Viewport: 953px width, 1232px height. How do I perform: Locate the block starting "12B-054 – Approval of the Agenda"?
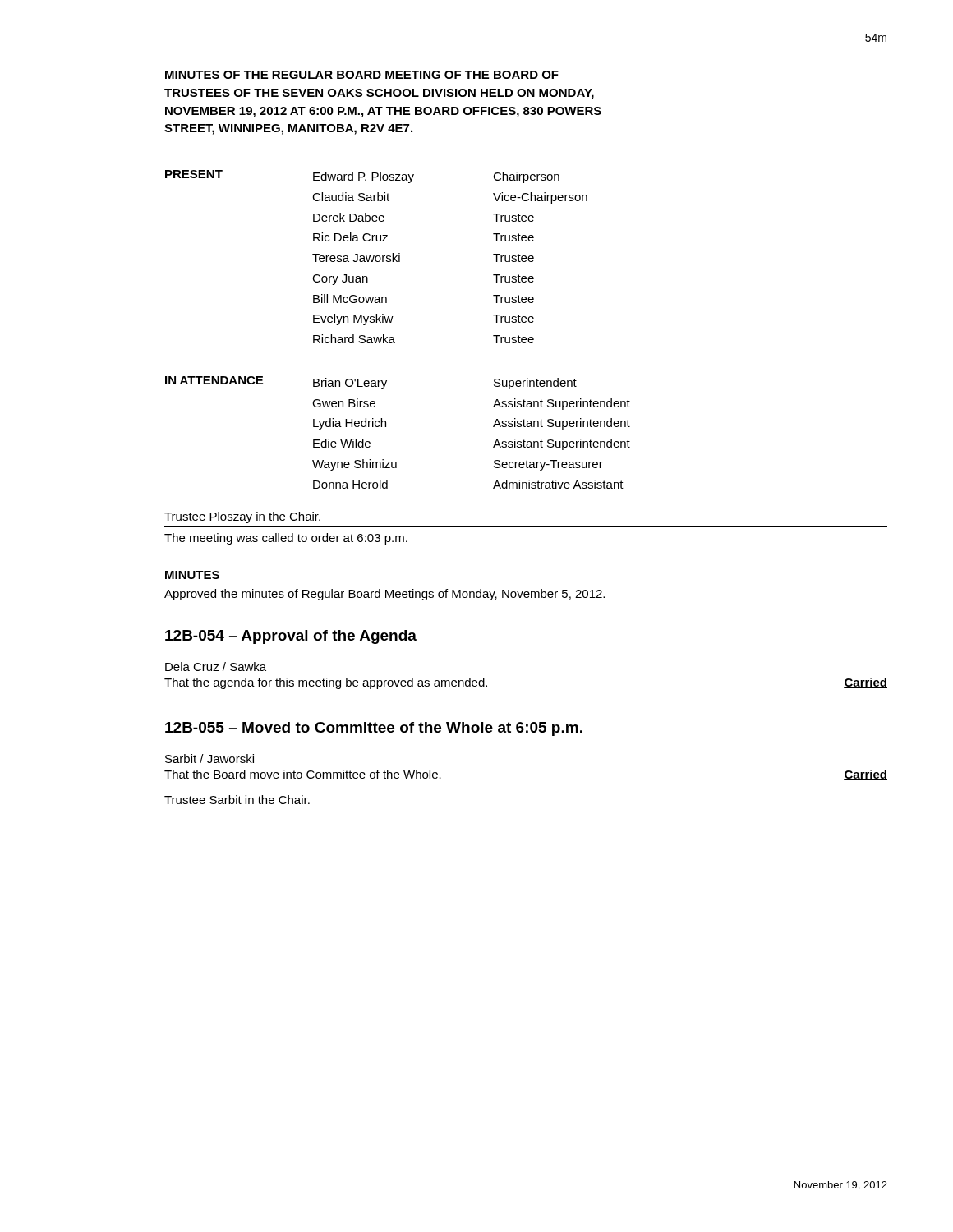click(290, 635)
